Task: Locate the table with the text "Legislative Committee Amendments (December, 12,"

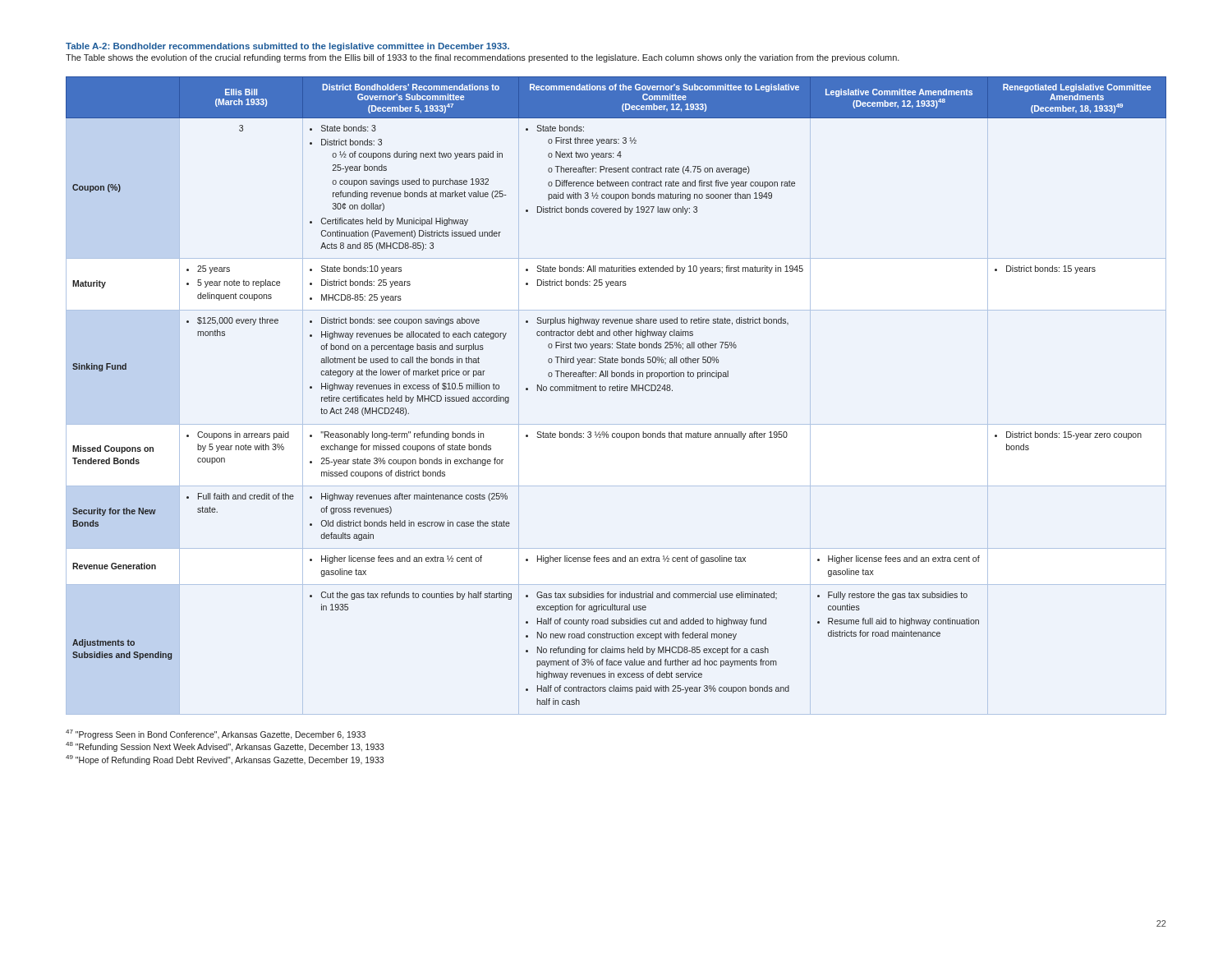Action: tap(616, 395)
